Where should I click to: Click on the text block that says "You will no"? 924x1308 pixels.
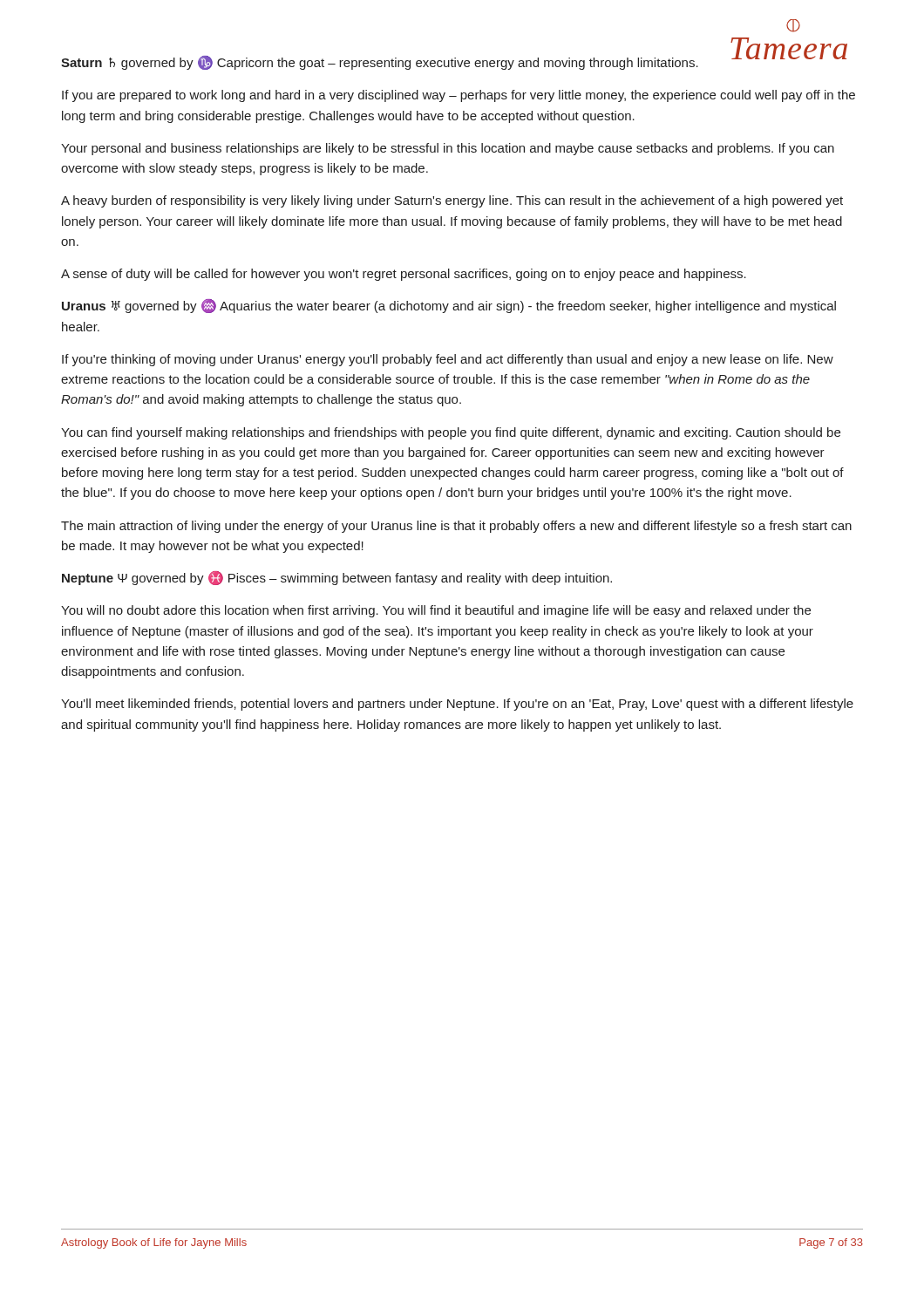click(462, 641)
